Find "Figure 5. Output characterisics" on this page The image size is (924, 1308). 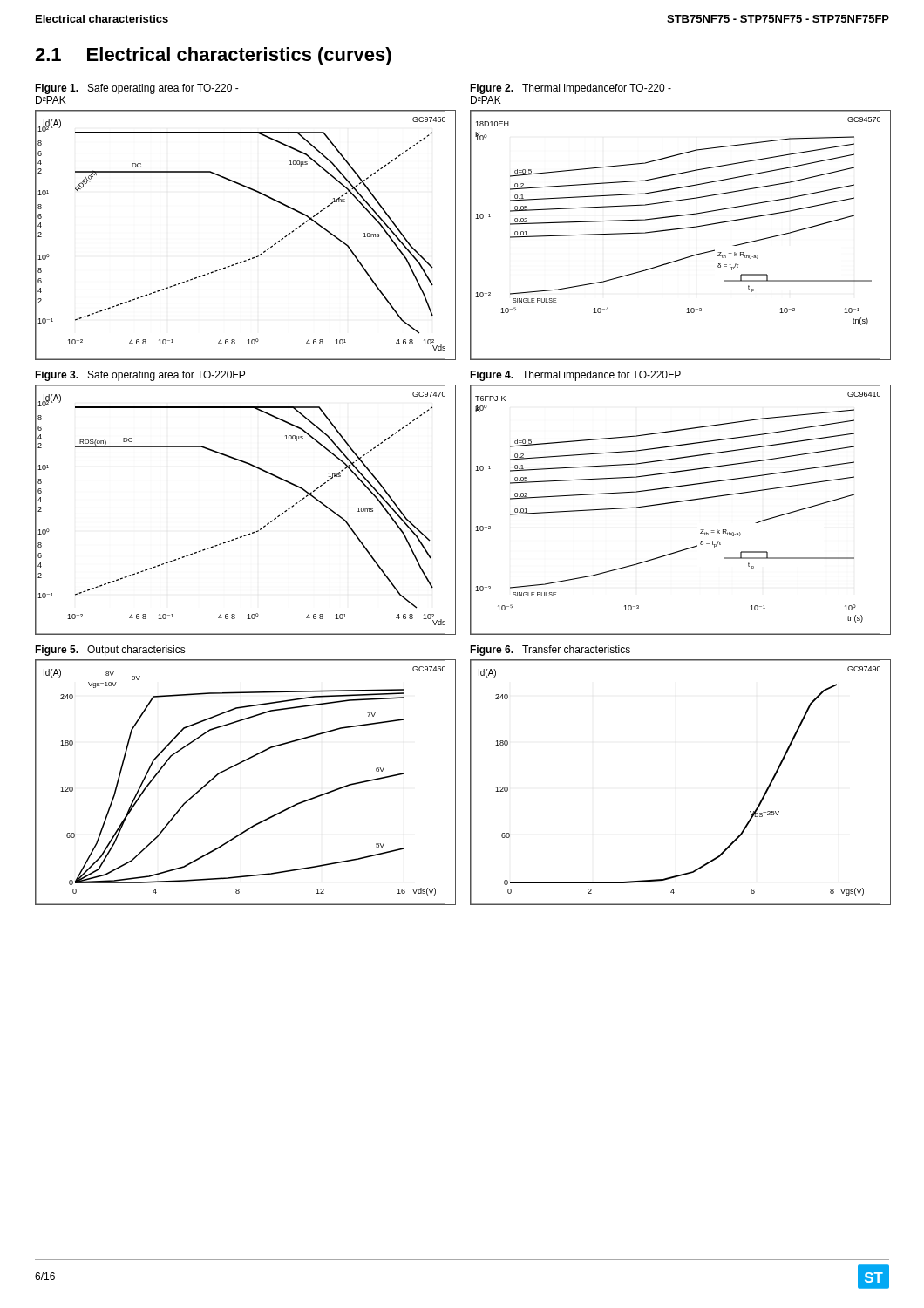point(110,650)
